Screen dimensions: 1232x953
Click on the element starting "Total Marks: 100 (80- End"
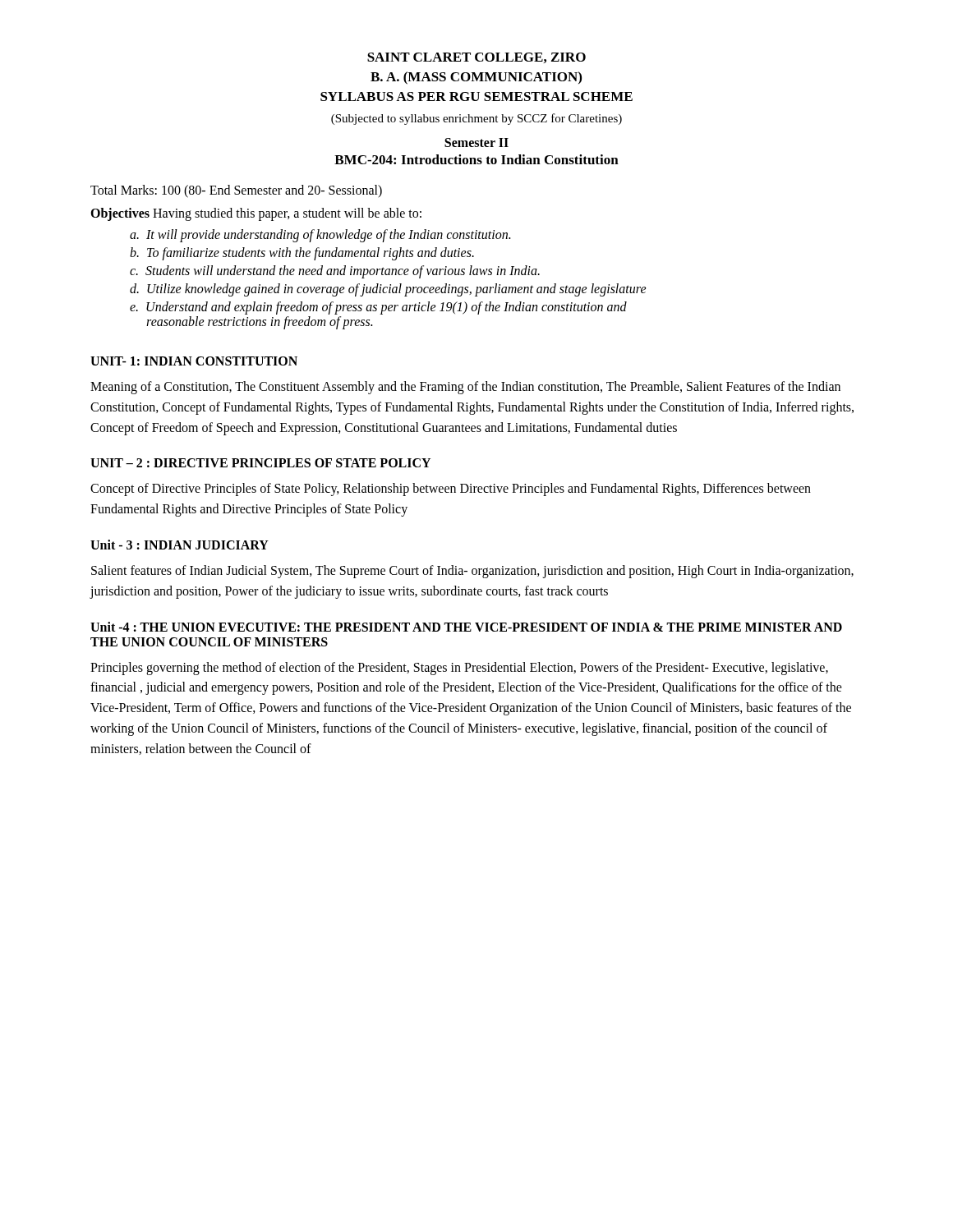click(x=236, y=190)
